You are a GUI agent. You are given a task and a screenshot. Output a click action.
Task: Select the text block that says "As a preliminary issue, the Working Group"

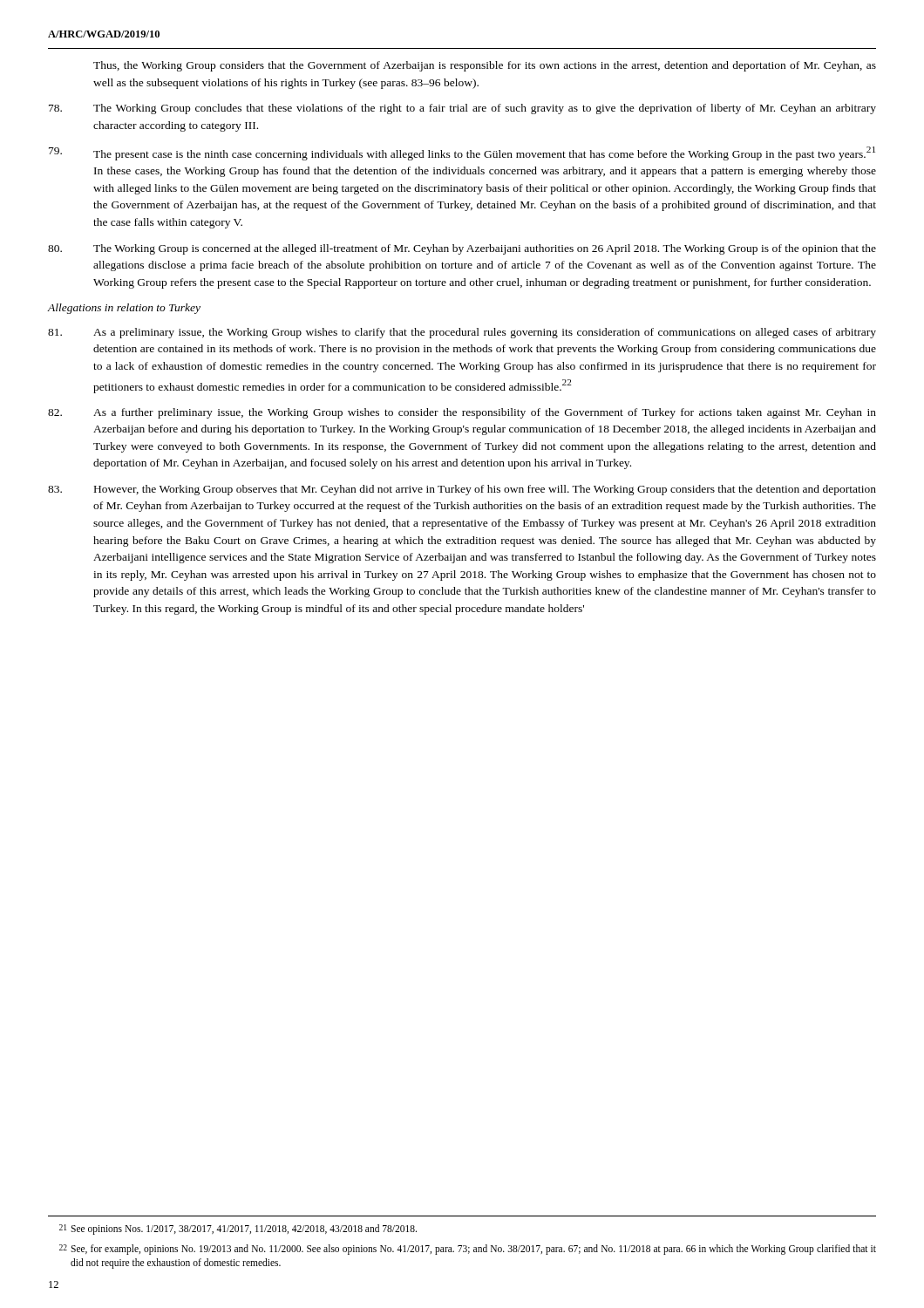(462, 359)
